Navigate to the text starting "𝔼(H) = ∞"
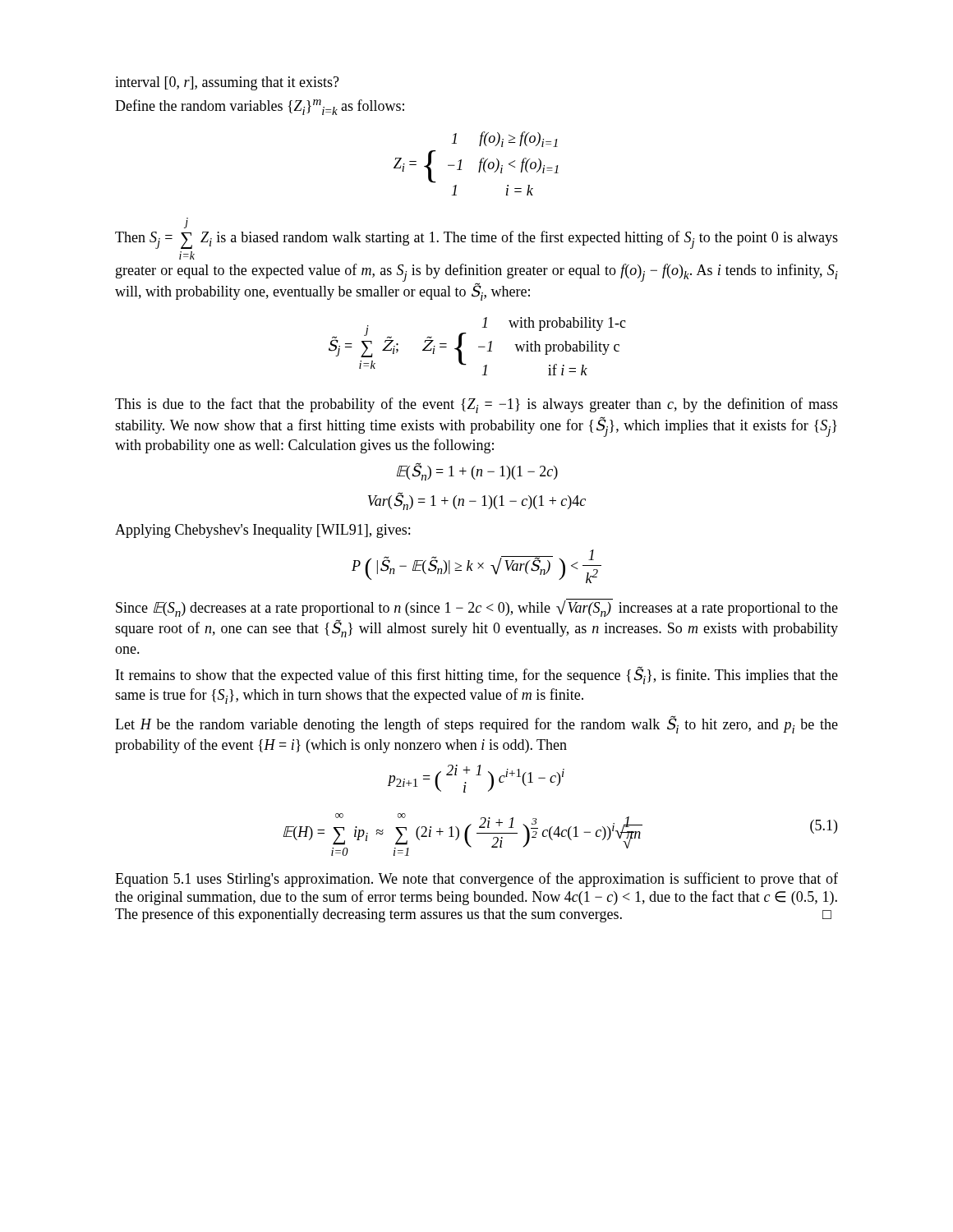Viewport: 953px width, 1232px height. pos(560,833)
